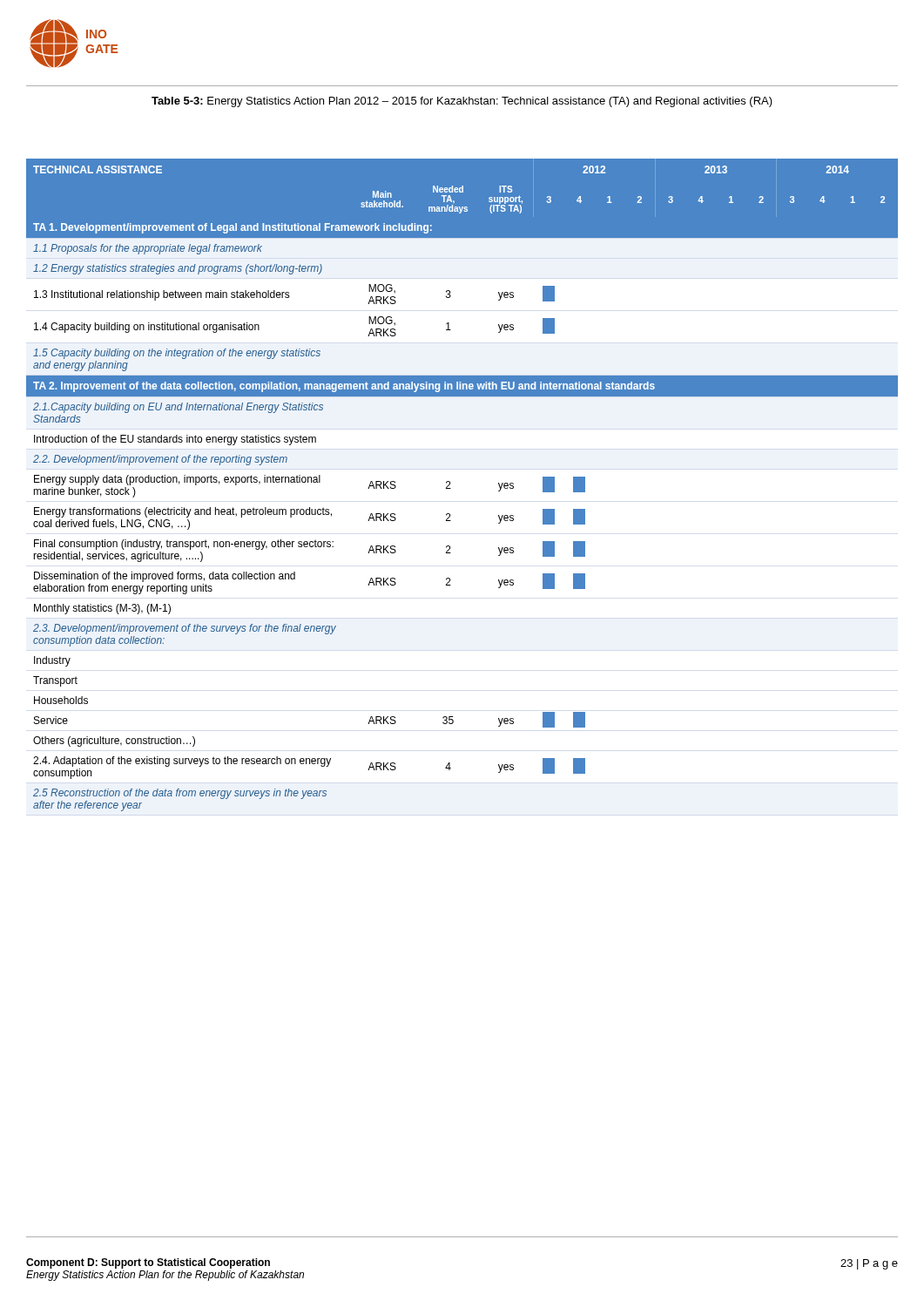This screenshot has height=1307, width=924.
Task: Locate the caption that says "Table 5-3: Energy Statistics Action Plan 2012"
Action: [462, 101]
